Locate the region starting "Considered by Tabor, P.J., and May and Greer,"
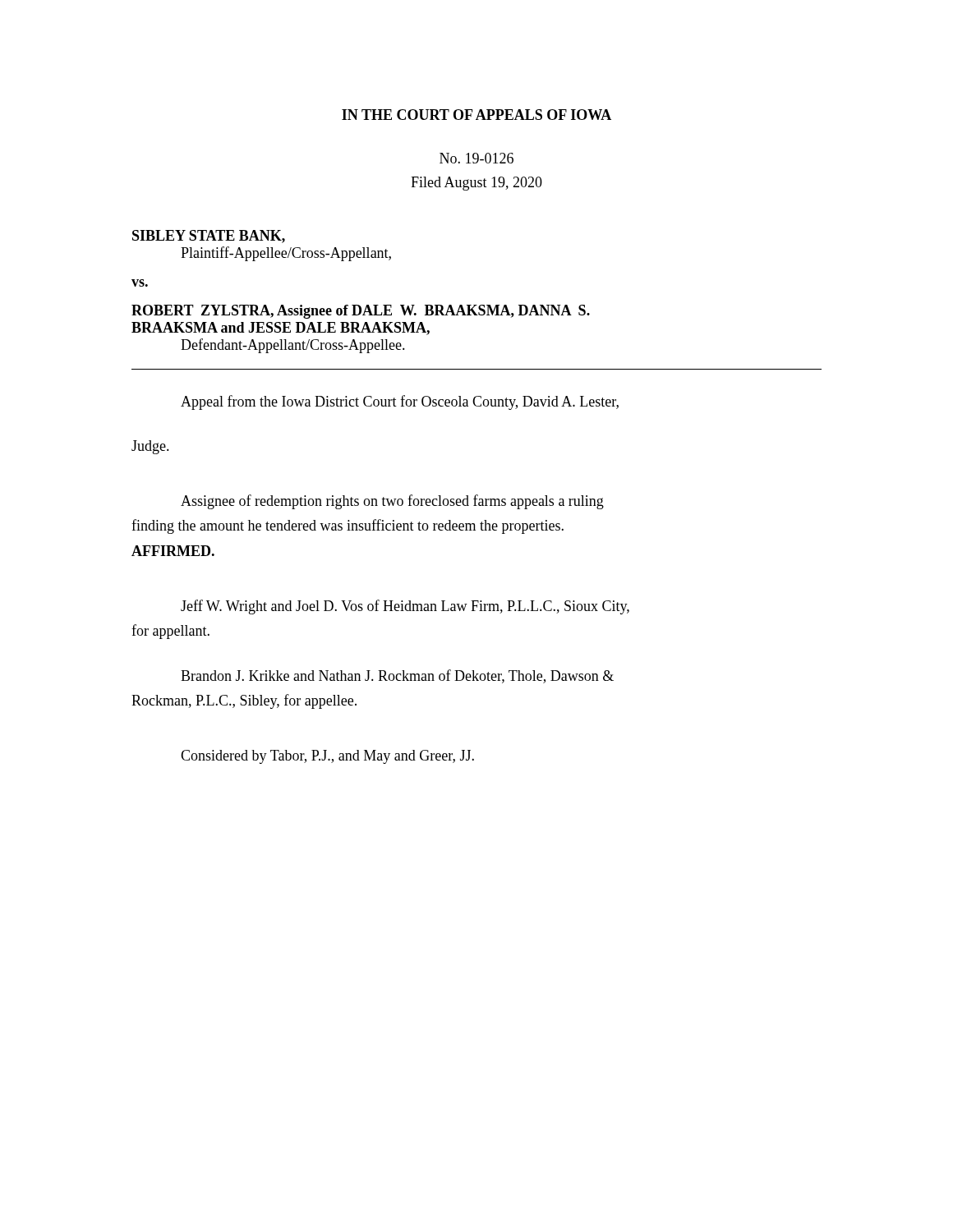This screenshot has width=953, height=1232. 328,756
